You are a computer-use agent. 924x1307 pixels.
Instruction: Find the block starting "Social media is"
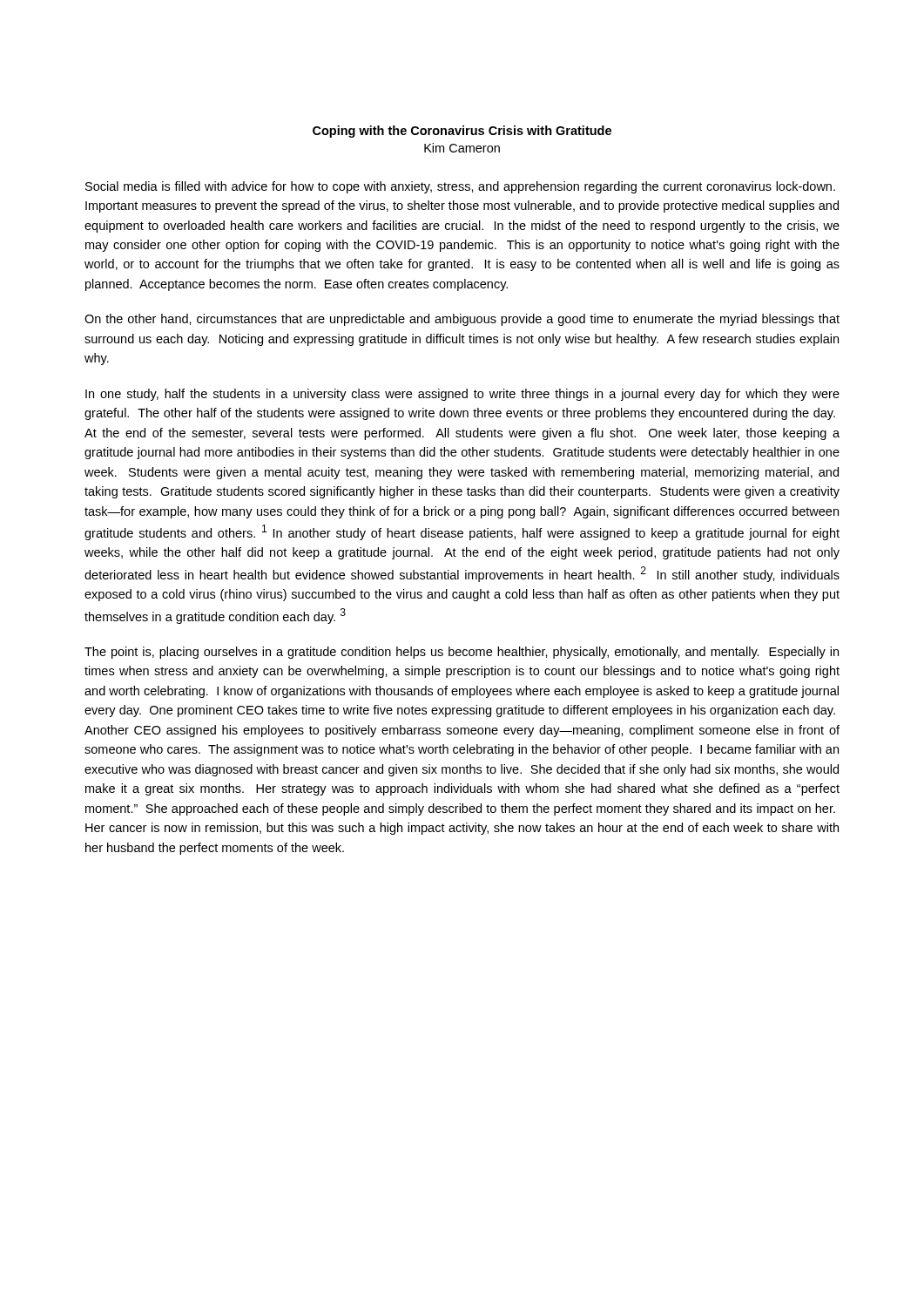pyautogui.click(x=462, y=235)
